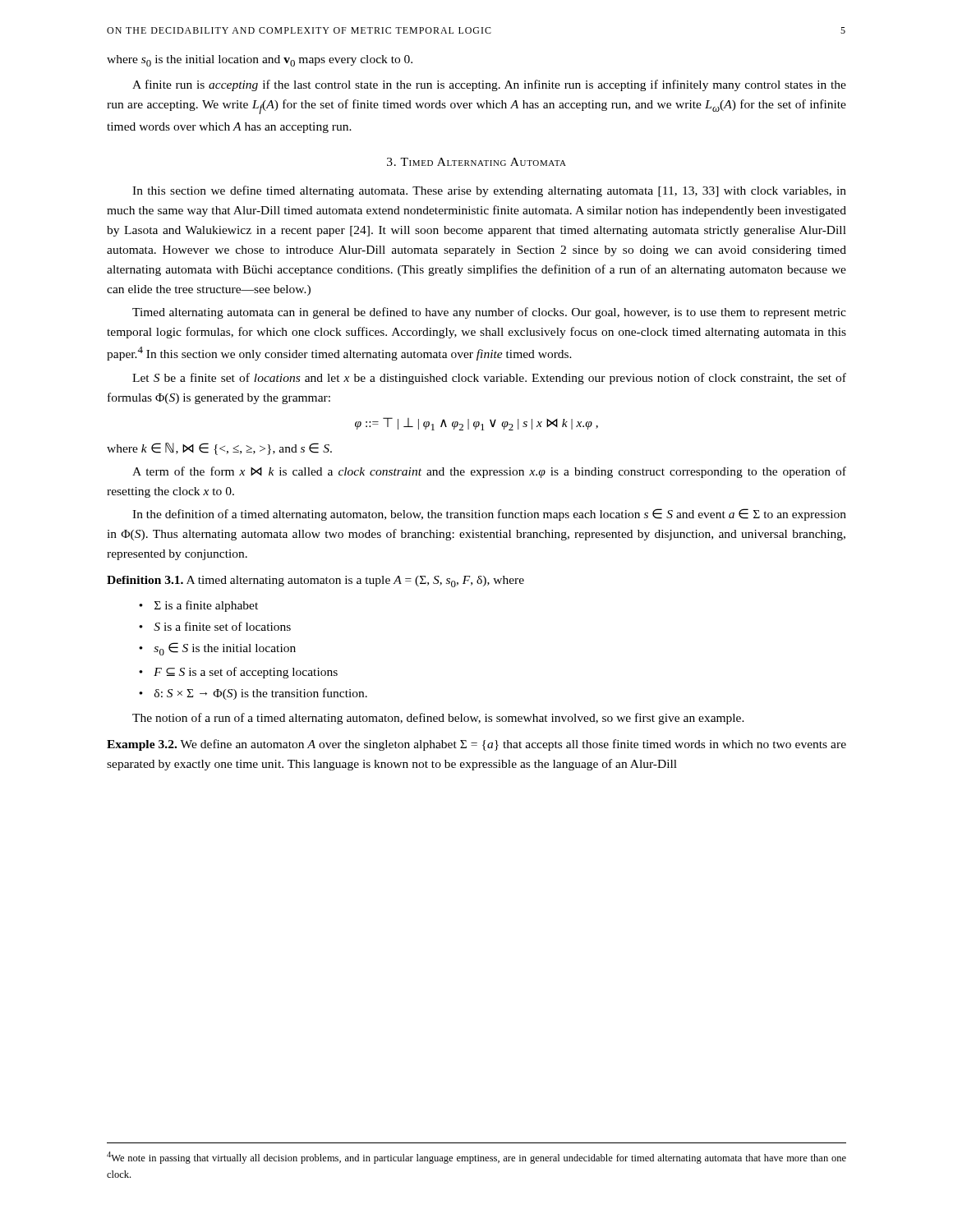Locate the element starting "φ ::= ⊤ | ⊥ | φ1 ∧"
This screenshot has height=1232, width=953.
pos(476,424)
